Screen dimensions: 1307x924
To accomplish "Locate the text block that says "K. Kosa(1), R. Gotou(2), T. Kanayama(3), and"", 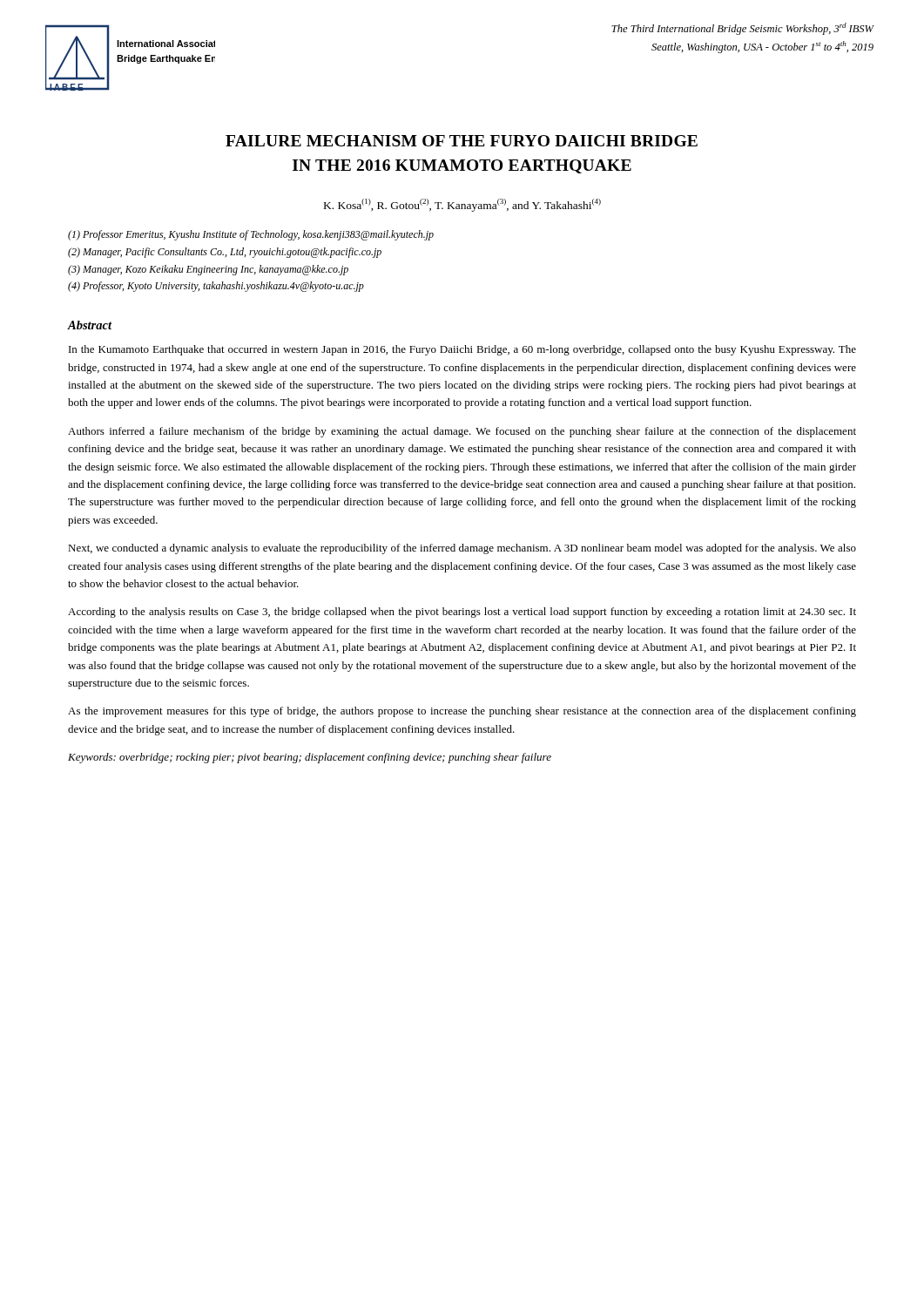I will click(x=462, y=204).
